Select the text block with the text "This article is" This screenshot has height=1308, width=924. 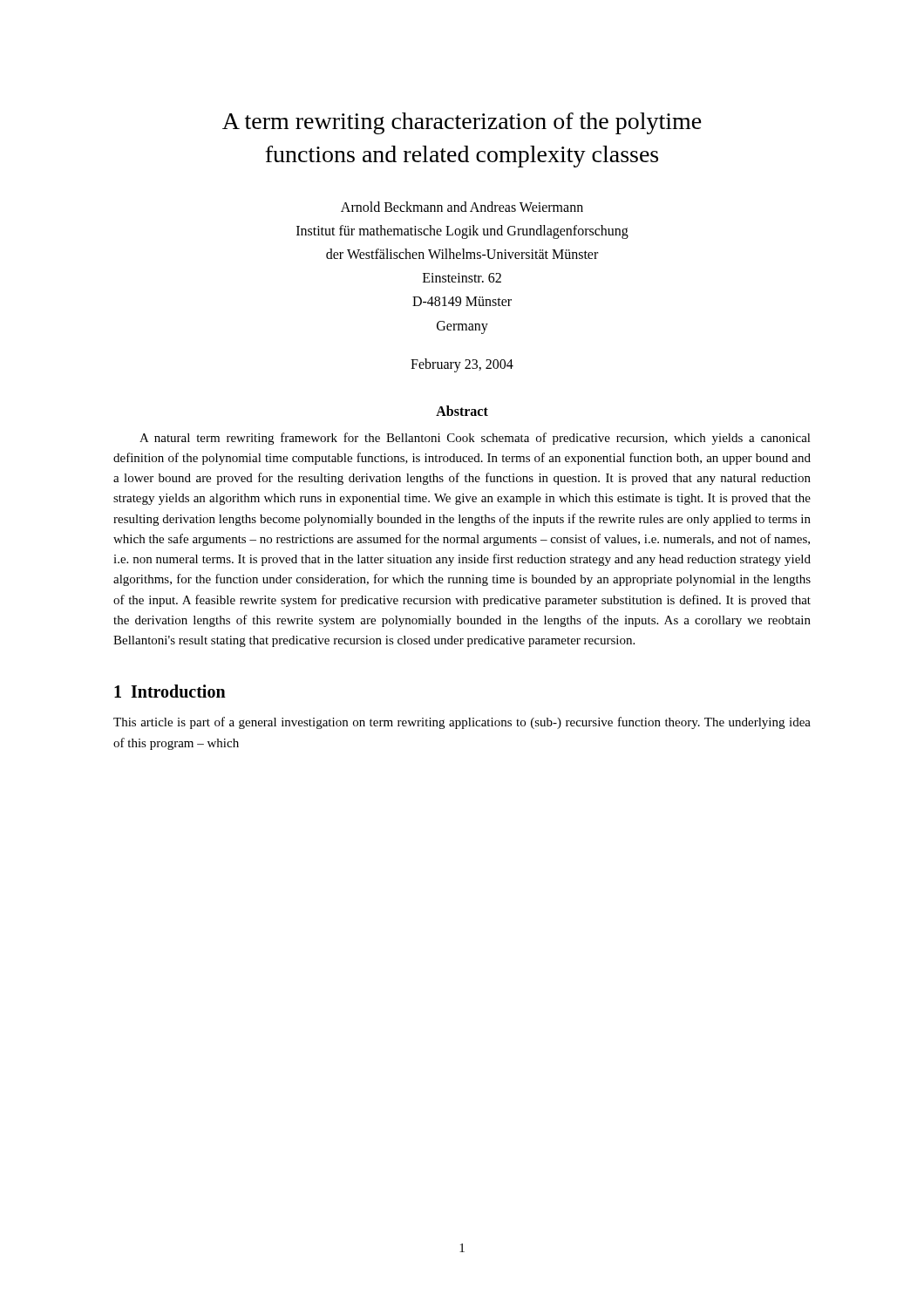tap(462, 733)
